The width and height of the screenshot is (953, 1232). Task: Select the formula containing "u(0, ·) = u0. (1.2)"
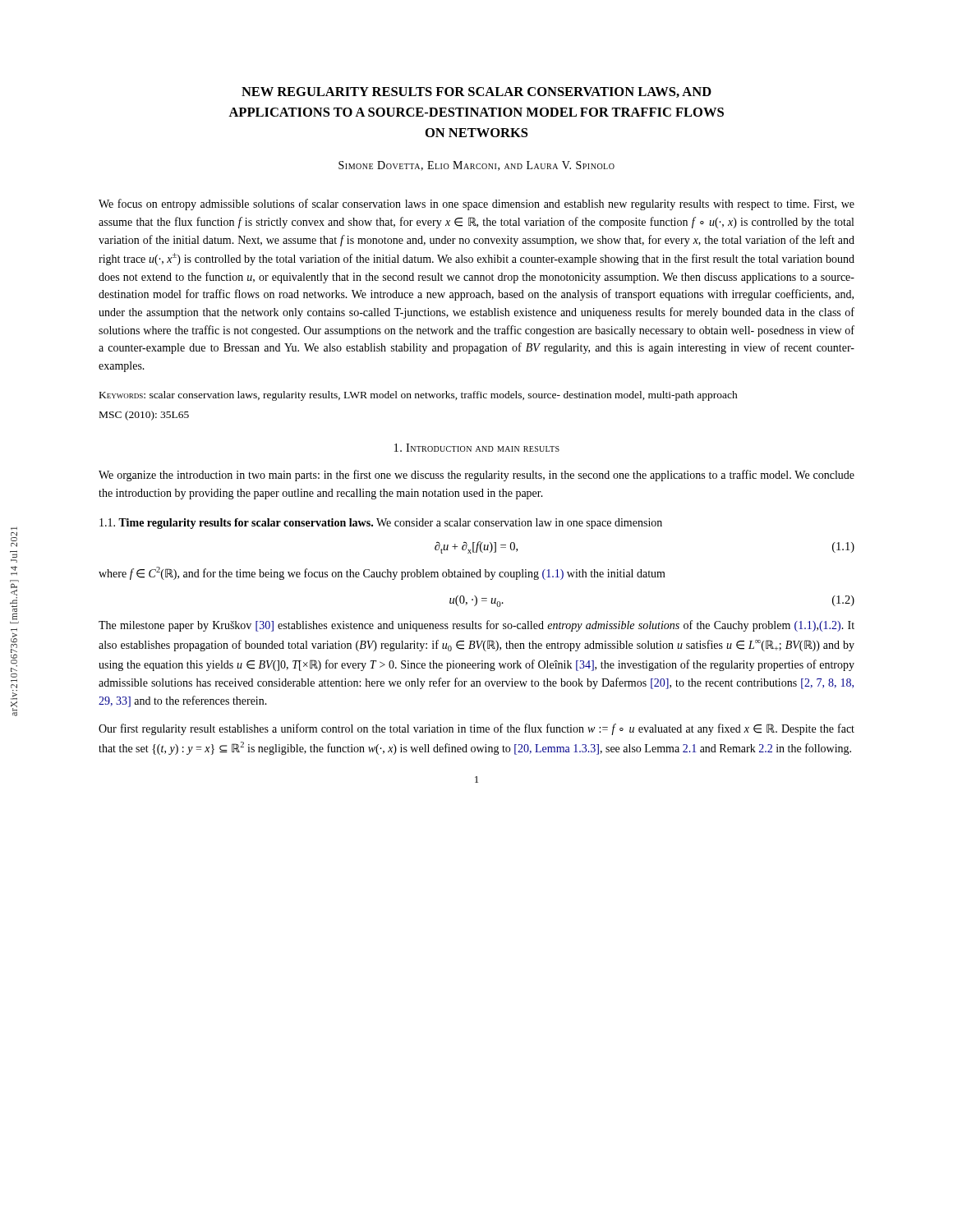(x=476, y=601)
